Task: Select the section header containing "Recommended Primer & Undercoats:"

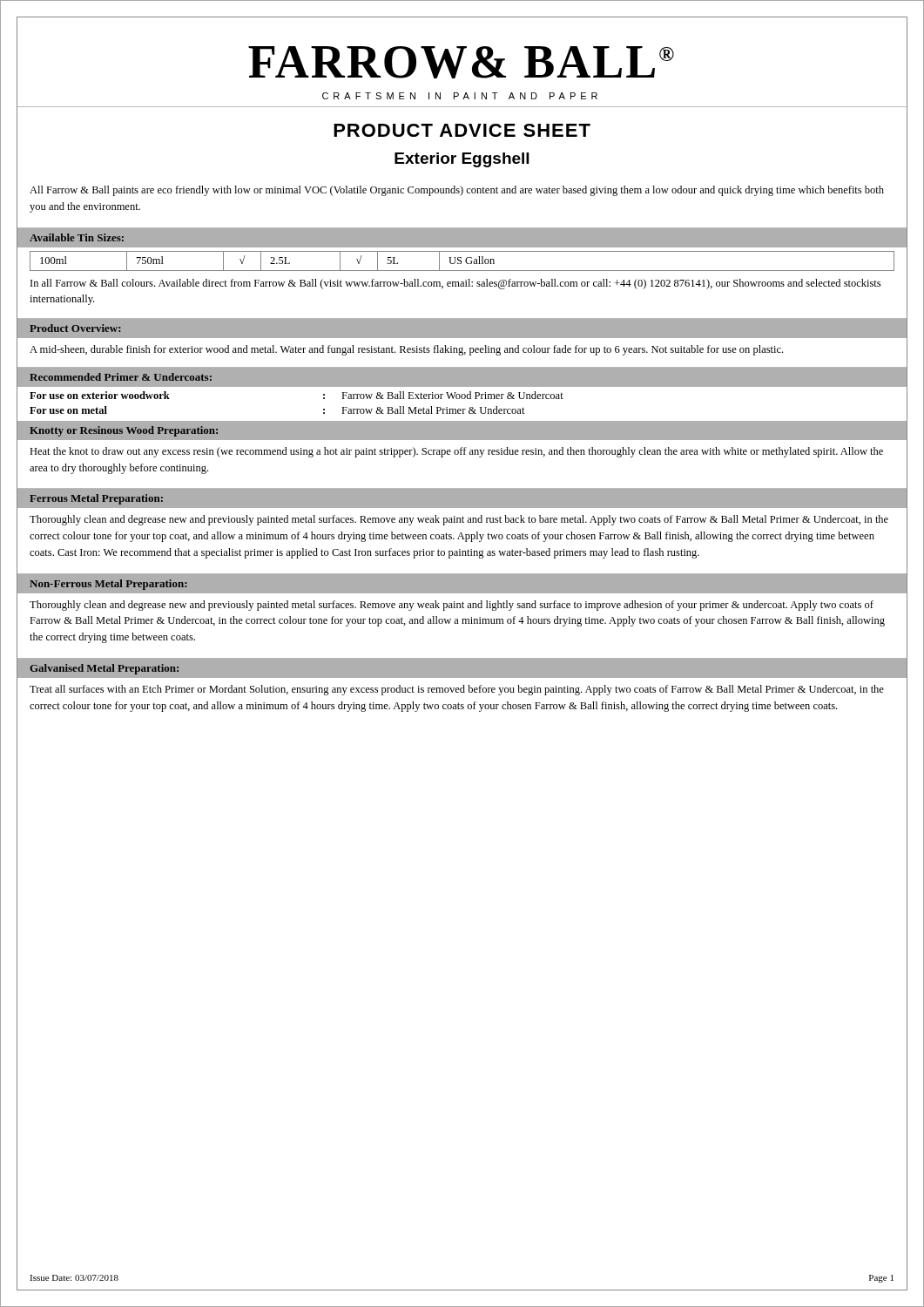Action: pyautogui.click(x=121, y=377)
